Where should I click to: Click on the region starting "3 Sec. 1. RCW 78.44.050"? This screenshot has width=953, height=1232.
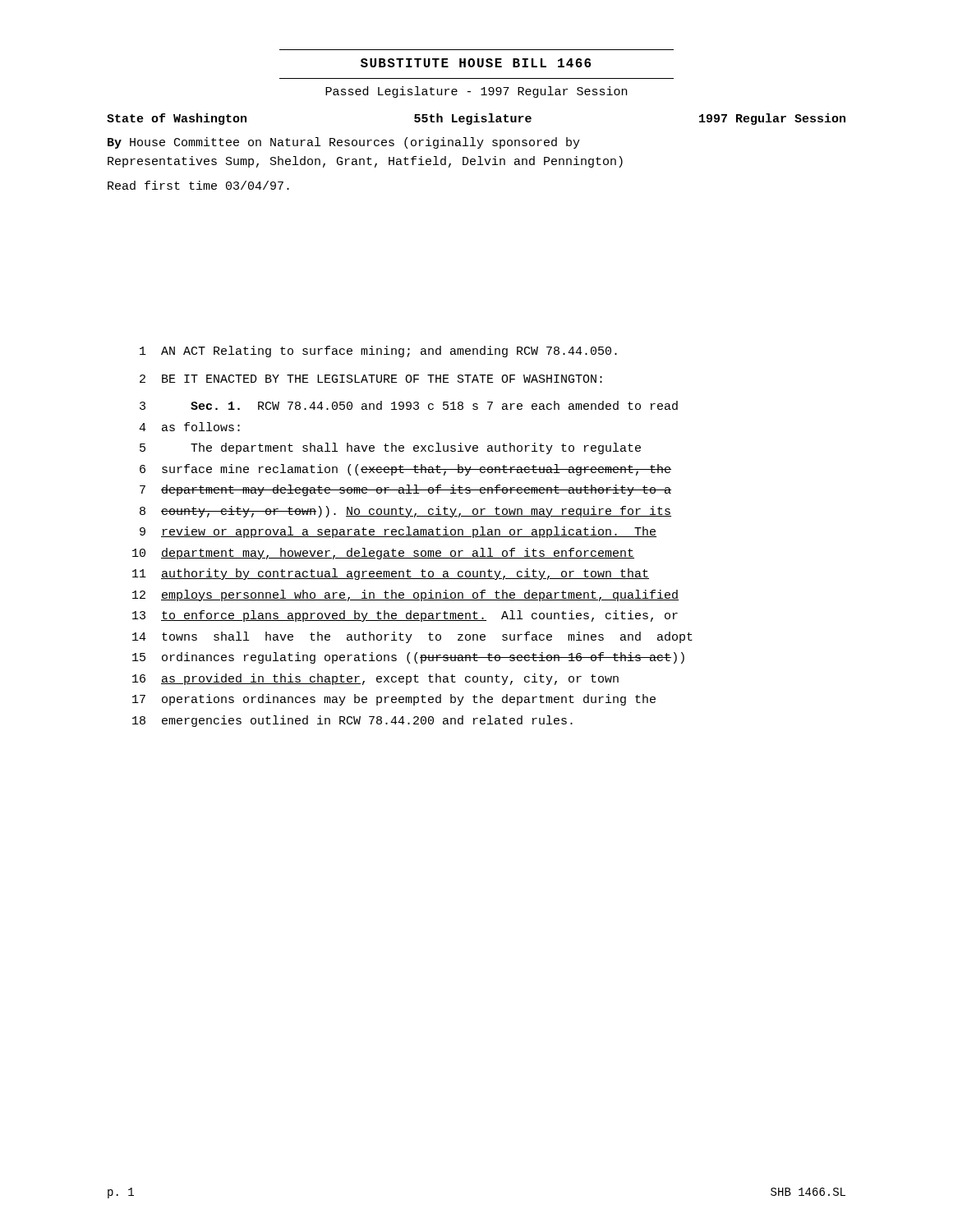point(476,407)
